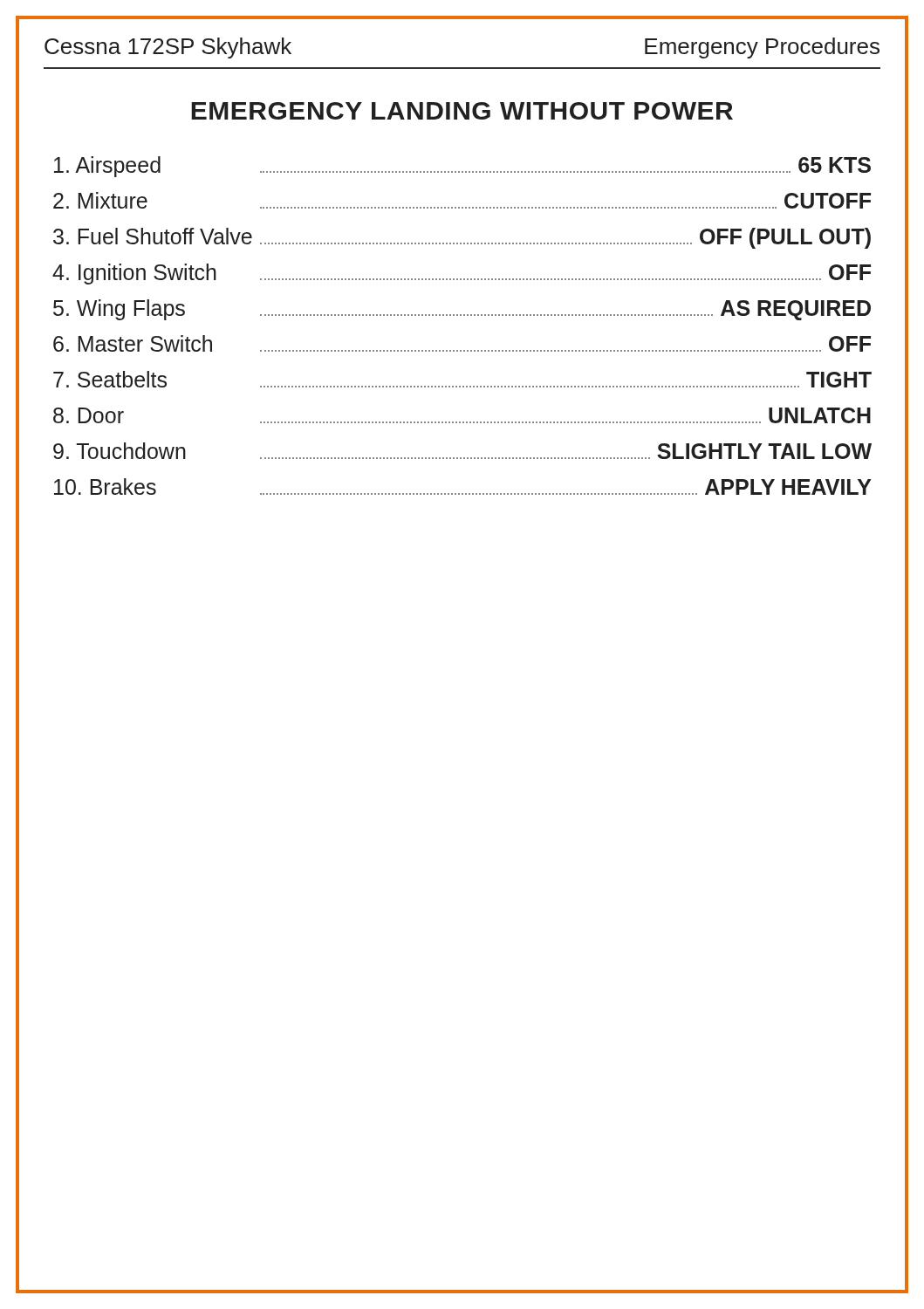924x1309 pixels.
Task: Select the list item with the text "Airspeed 65 KTS"
Action: (462, 165)
